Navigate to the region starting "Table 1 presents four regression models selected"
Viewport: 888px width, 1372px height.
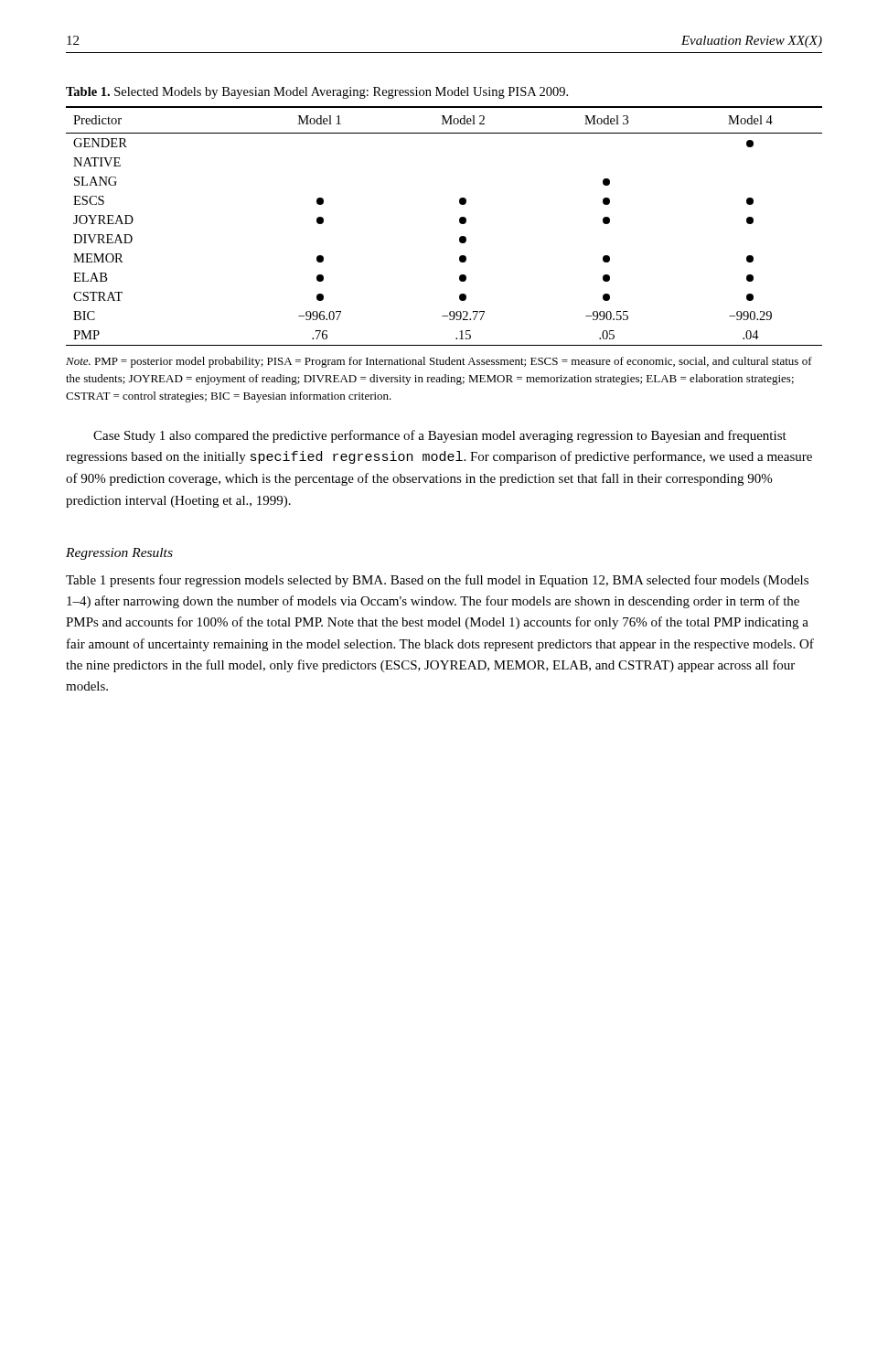pos(440,633)
